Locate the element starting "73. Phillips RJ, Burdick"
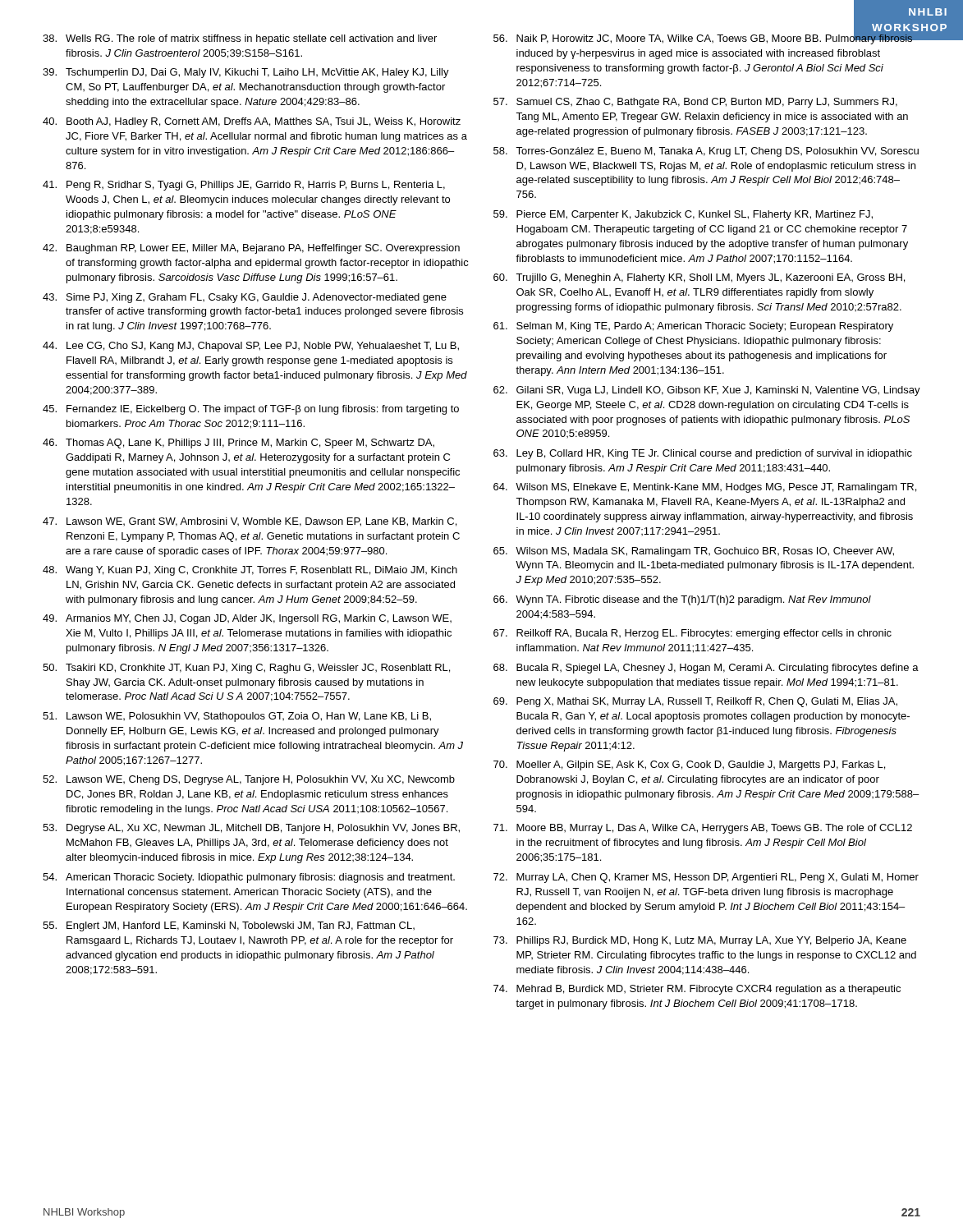The image size is (963, 1232). pos(707,955)
